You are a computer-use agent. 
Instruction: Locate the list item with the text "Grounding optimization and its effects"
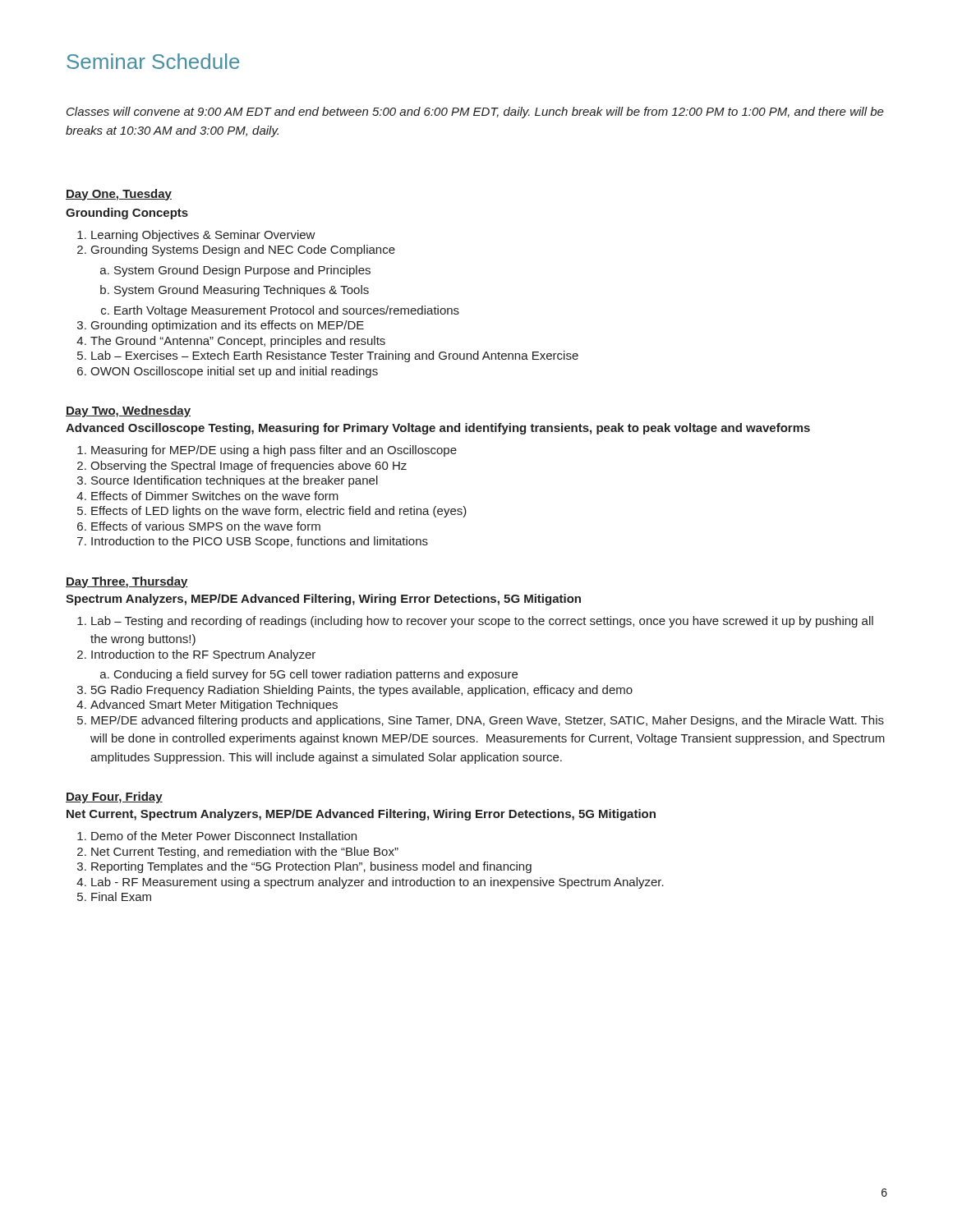(221, 326)
